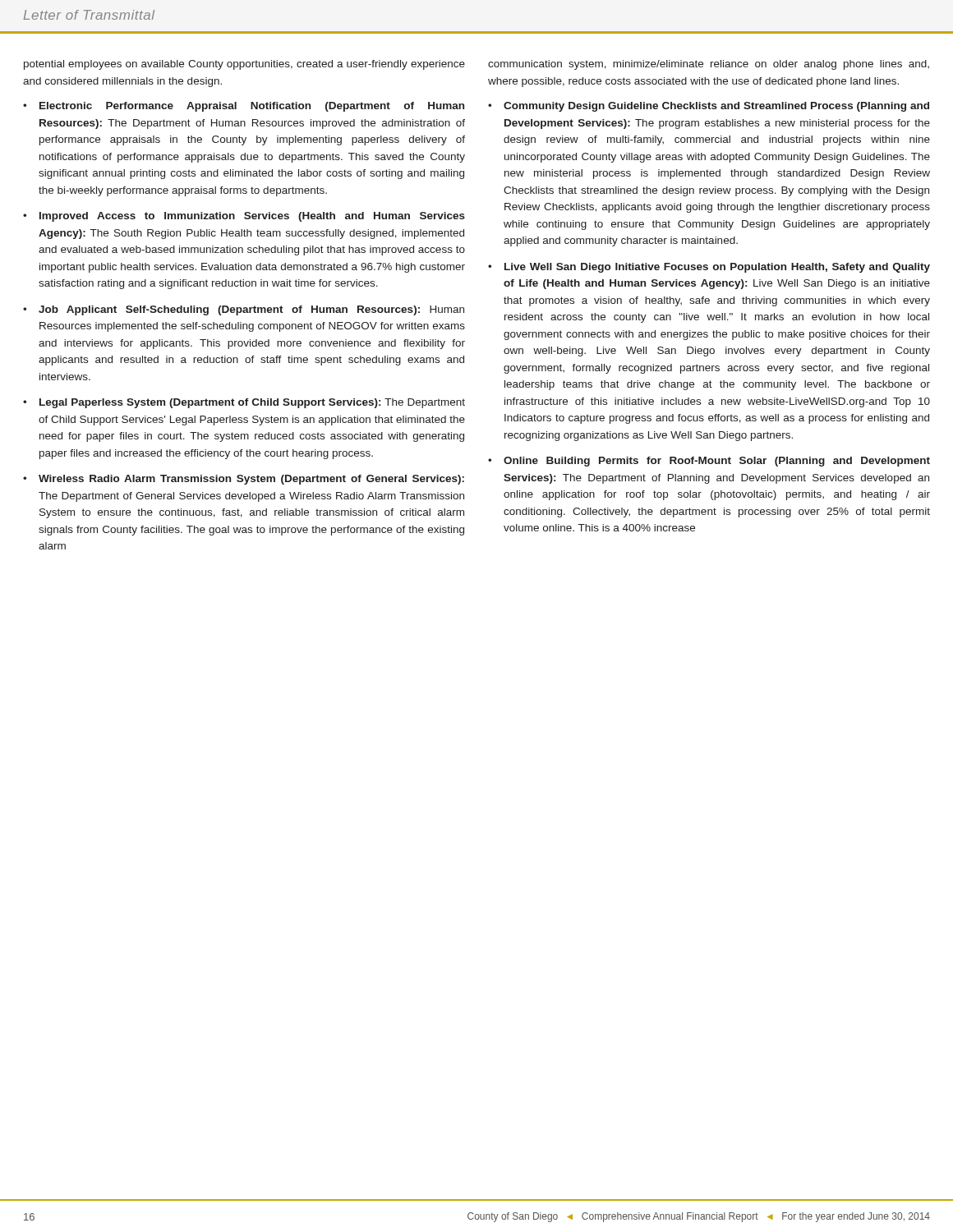Locate the region starting "• Live Well San"

(709, 351)
